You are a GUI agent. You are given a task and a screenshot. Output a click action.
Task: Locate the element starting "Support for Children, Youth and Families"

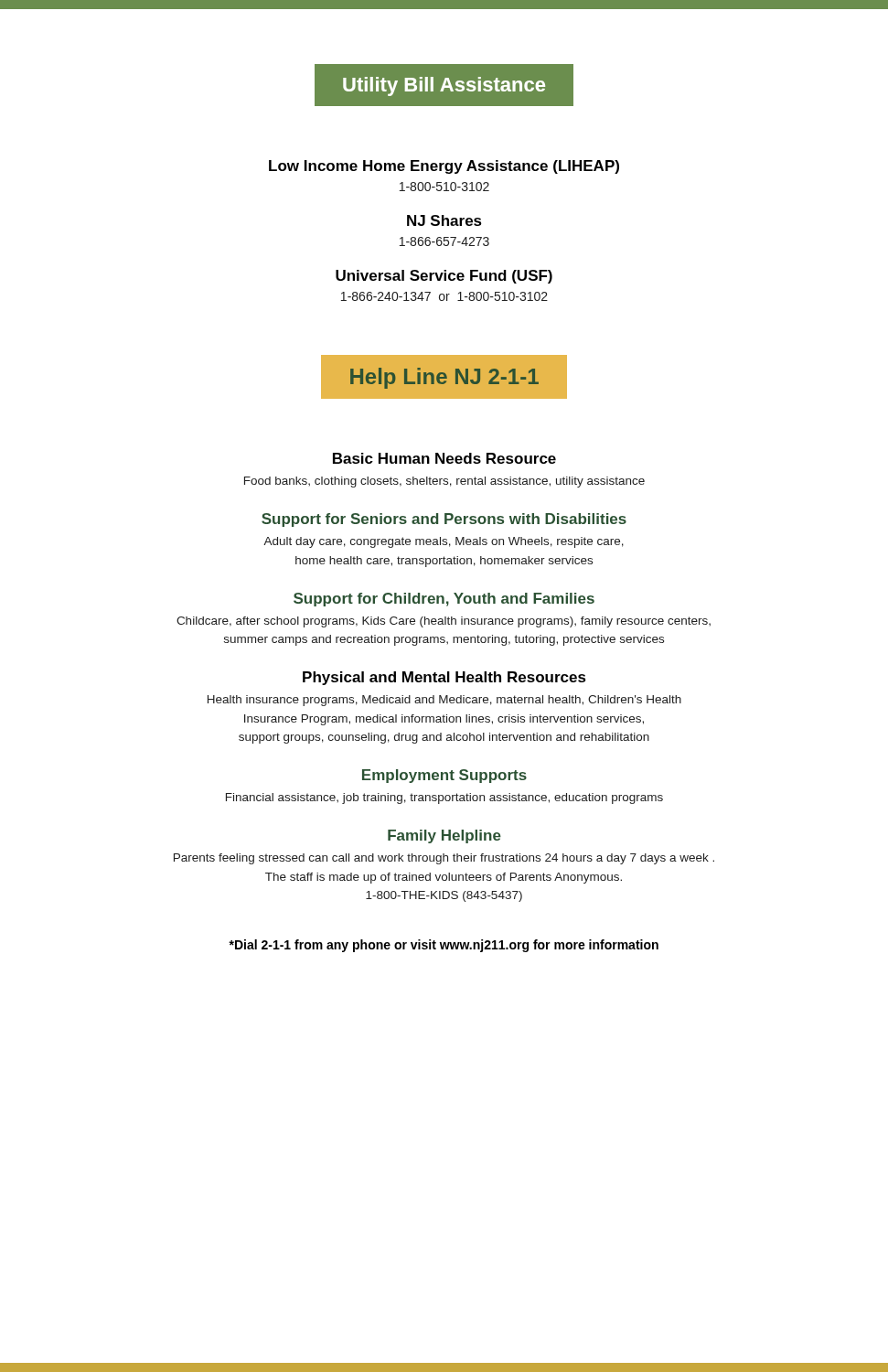[444, 598]
